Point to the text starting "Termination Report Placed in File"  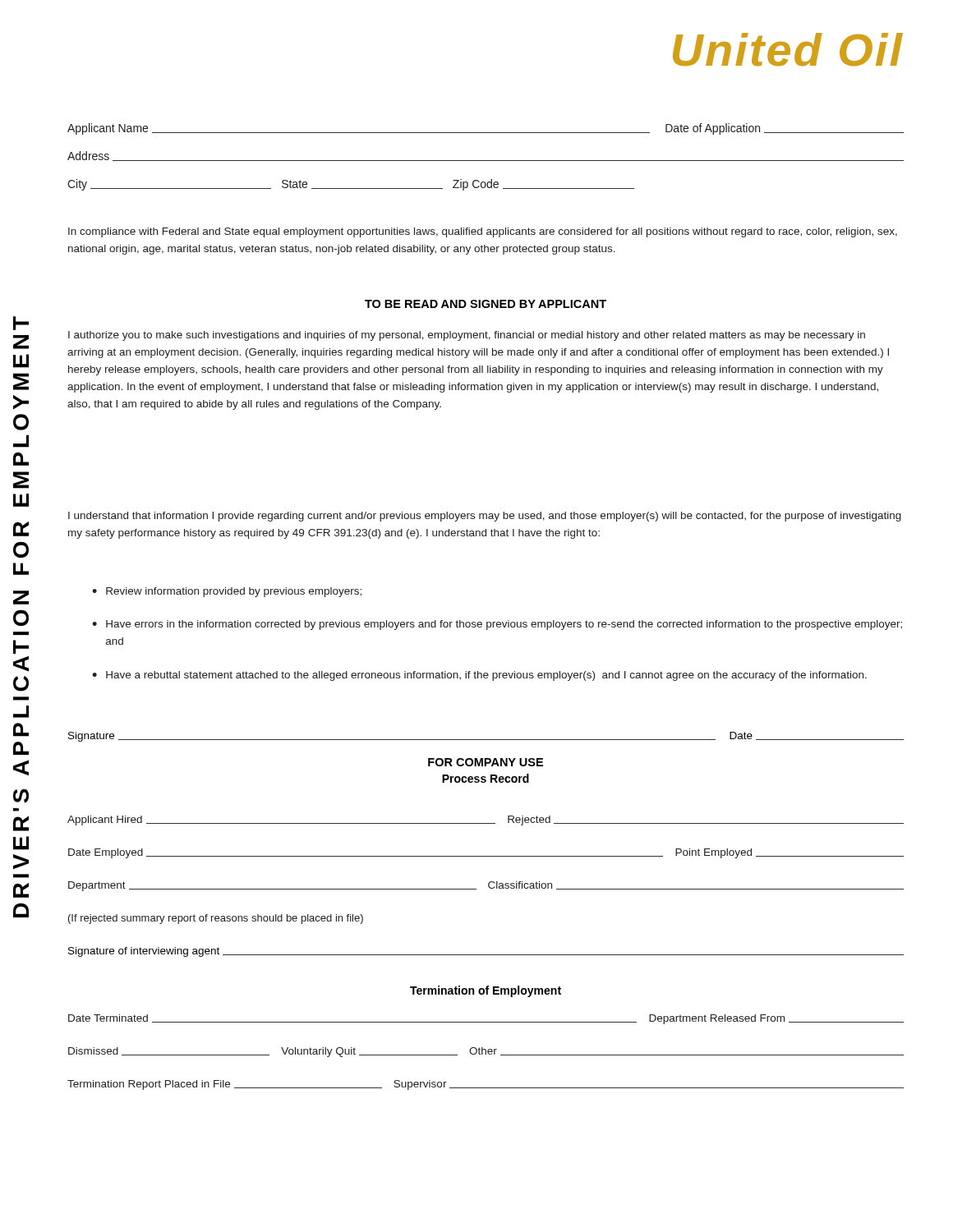pos(486,1084)
